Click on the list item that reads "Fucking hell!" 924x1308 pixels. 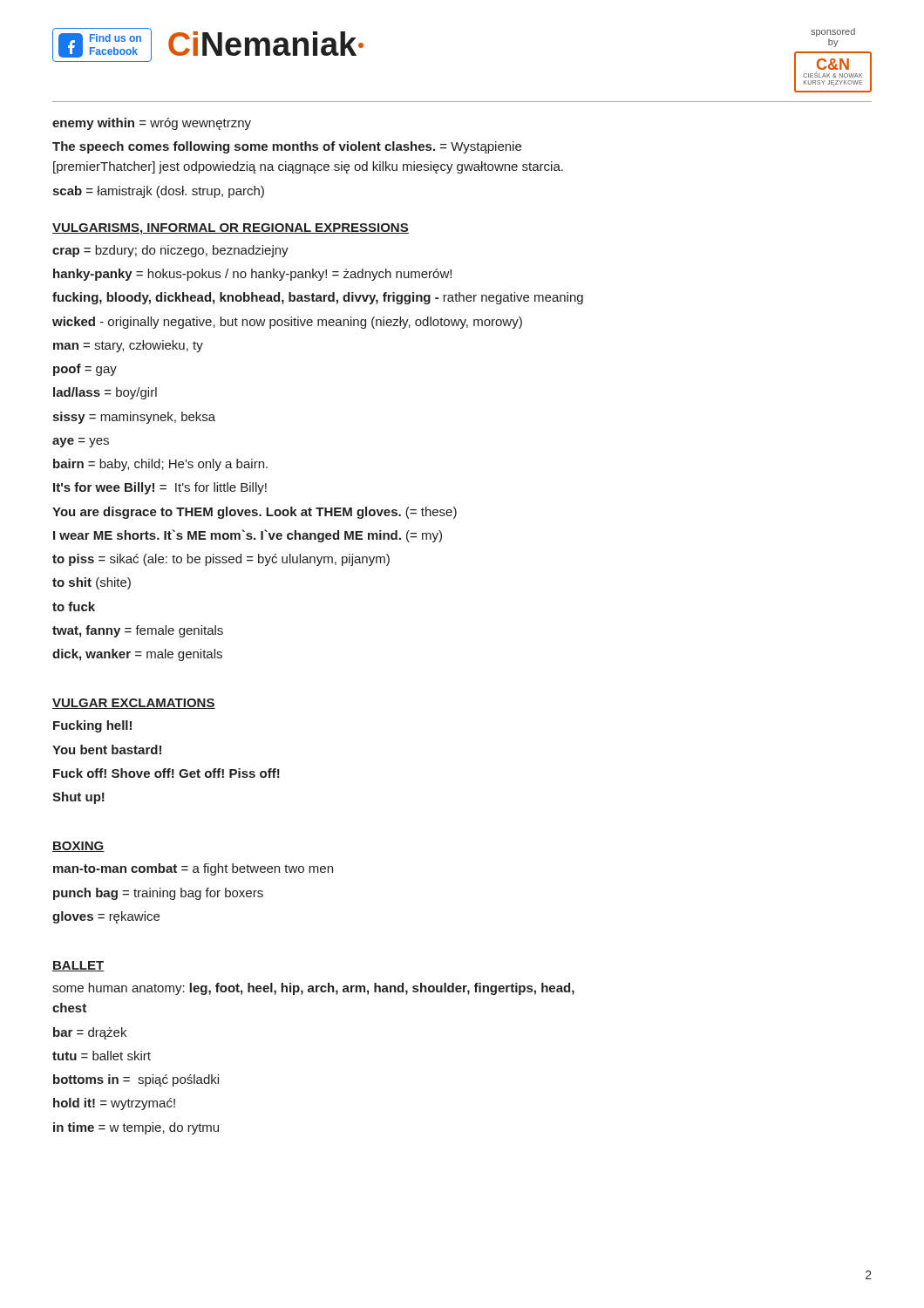coord(93,725)
